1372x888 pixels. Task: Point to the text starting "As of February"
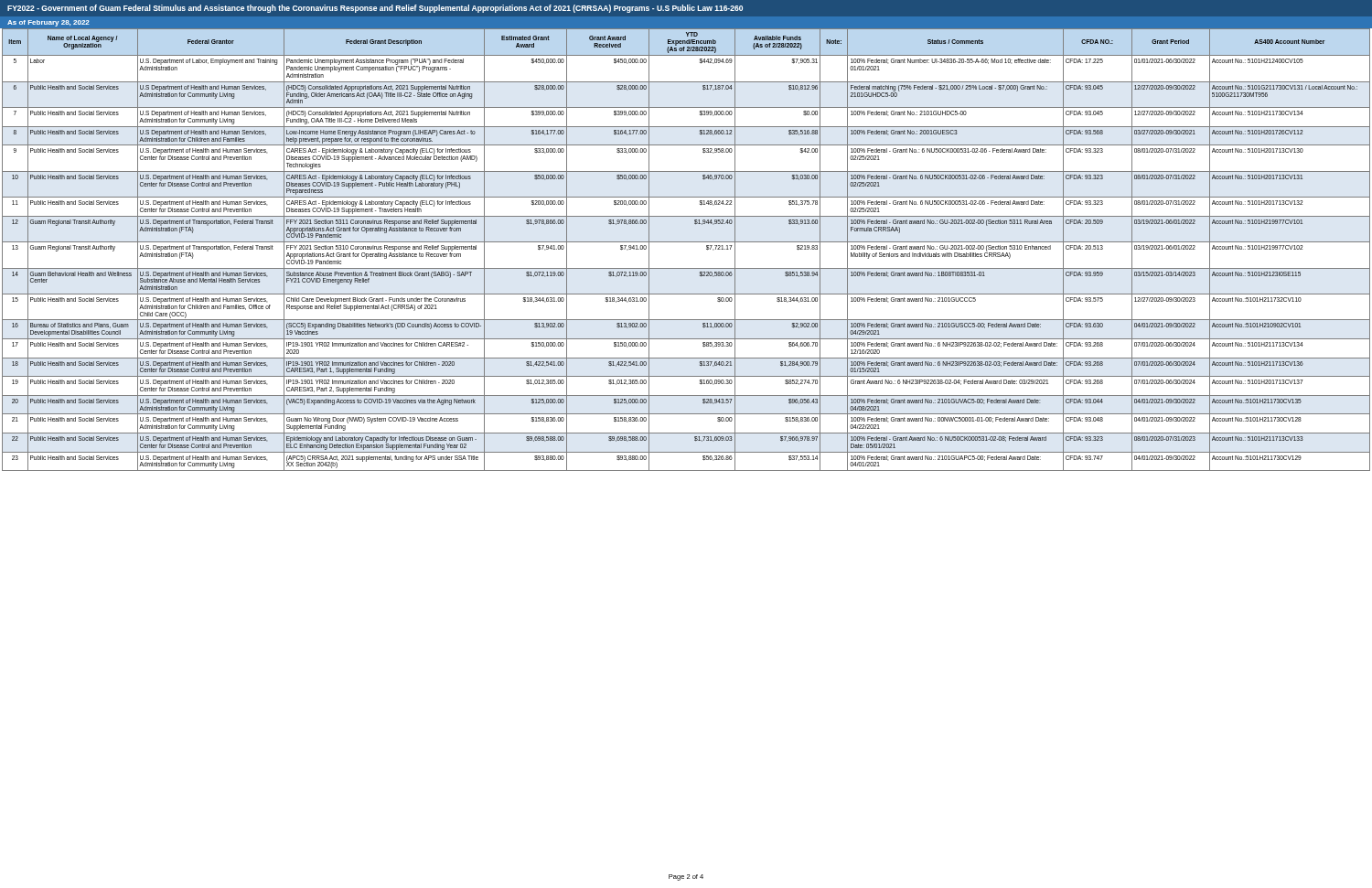point(48,22)
